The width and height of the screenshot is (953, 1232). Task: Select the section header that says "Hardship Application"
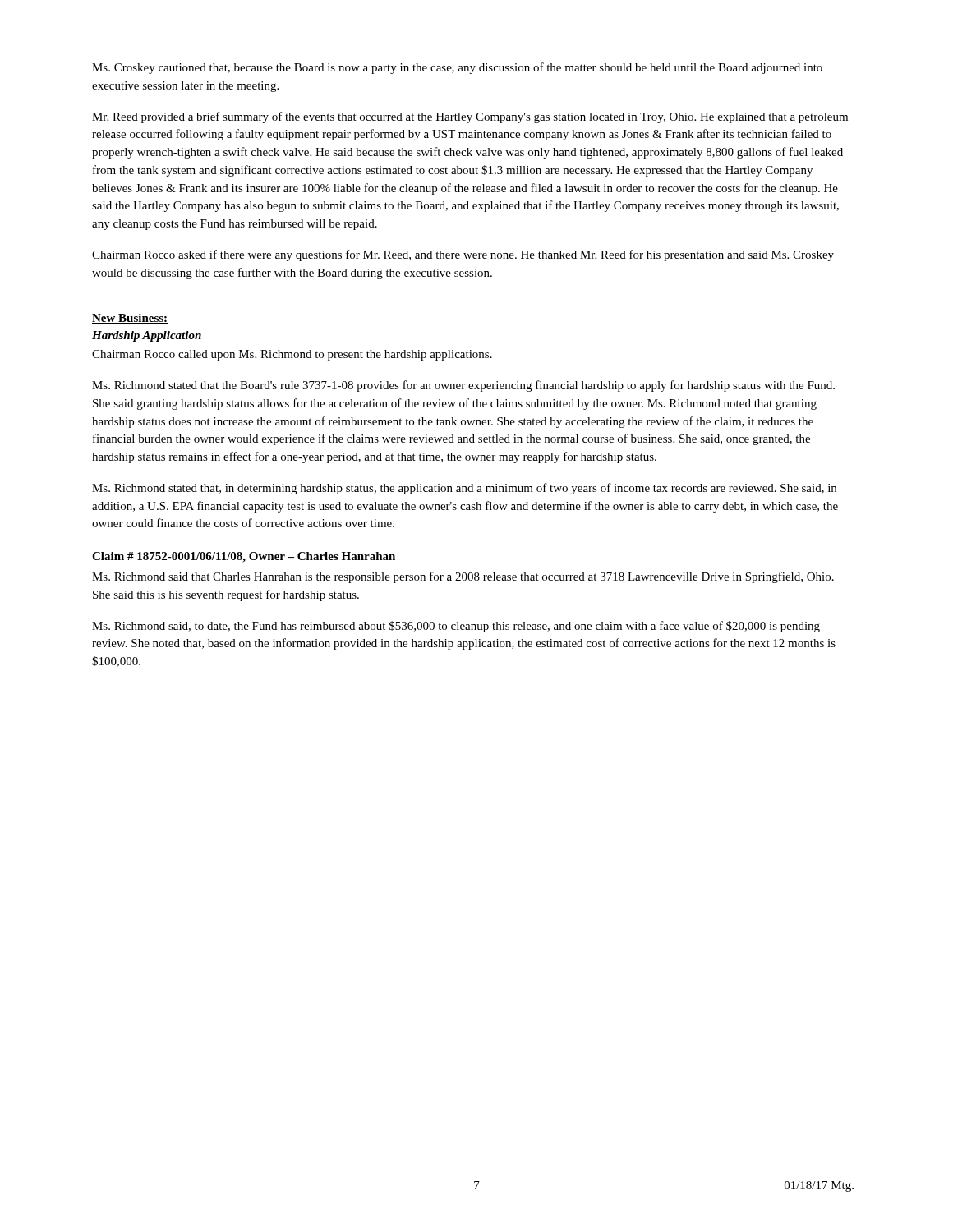(x=147, y=335)
